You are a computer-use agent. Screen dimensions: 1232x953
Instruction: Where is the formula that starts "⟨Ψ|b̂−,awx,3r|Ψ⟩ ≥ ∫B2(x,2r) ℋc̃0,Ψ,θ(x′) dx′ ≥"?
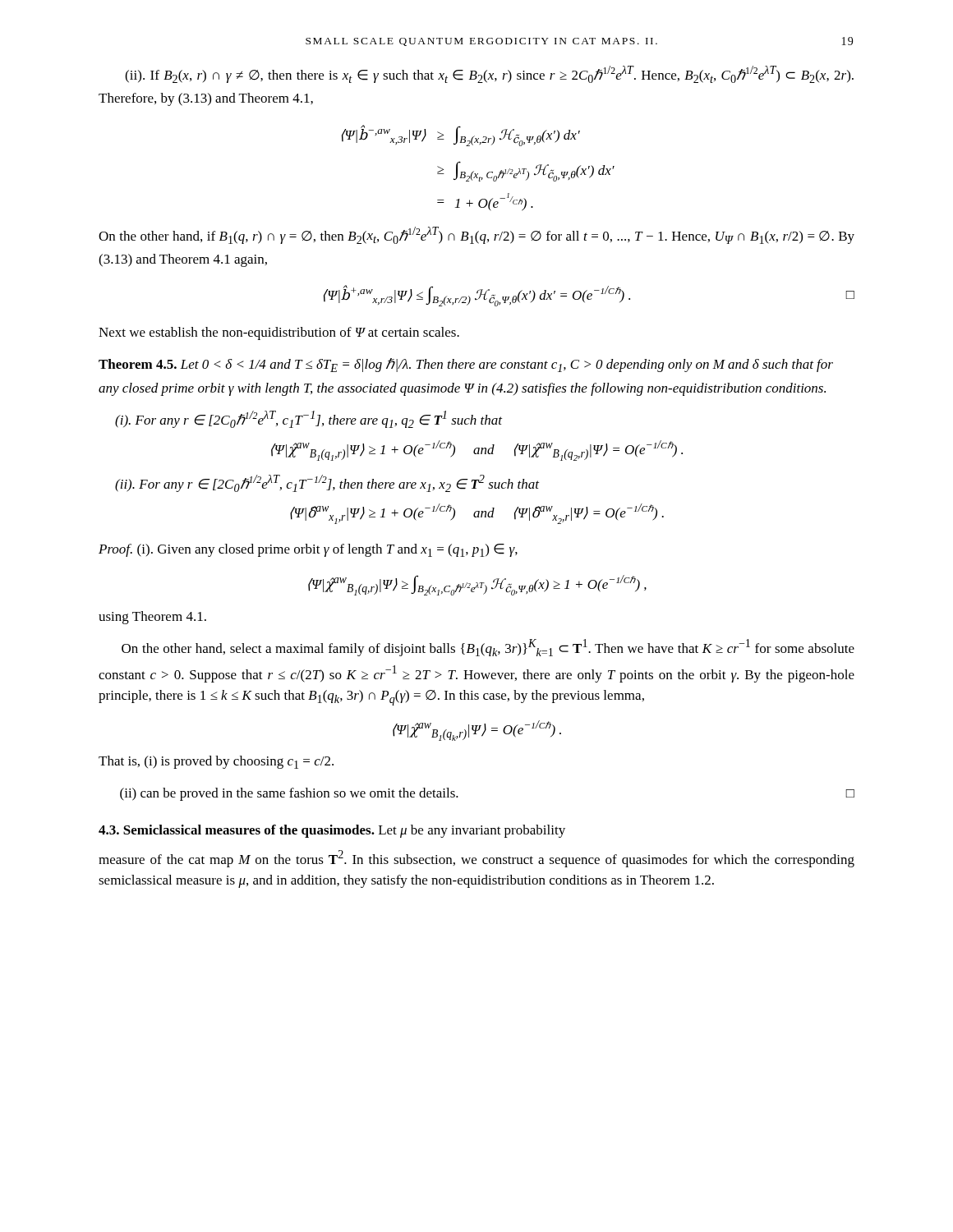click(x=476, y=167)
